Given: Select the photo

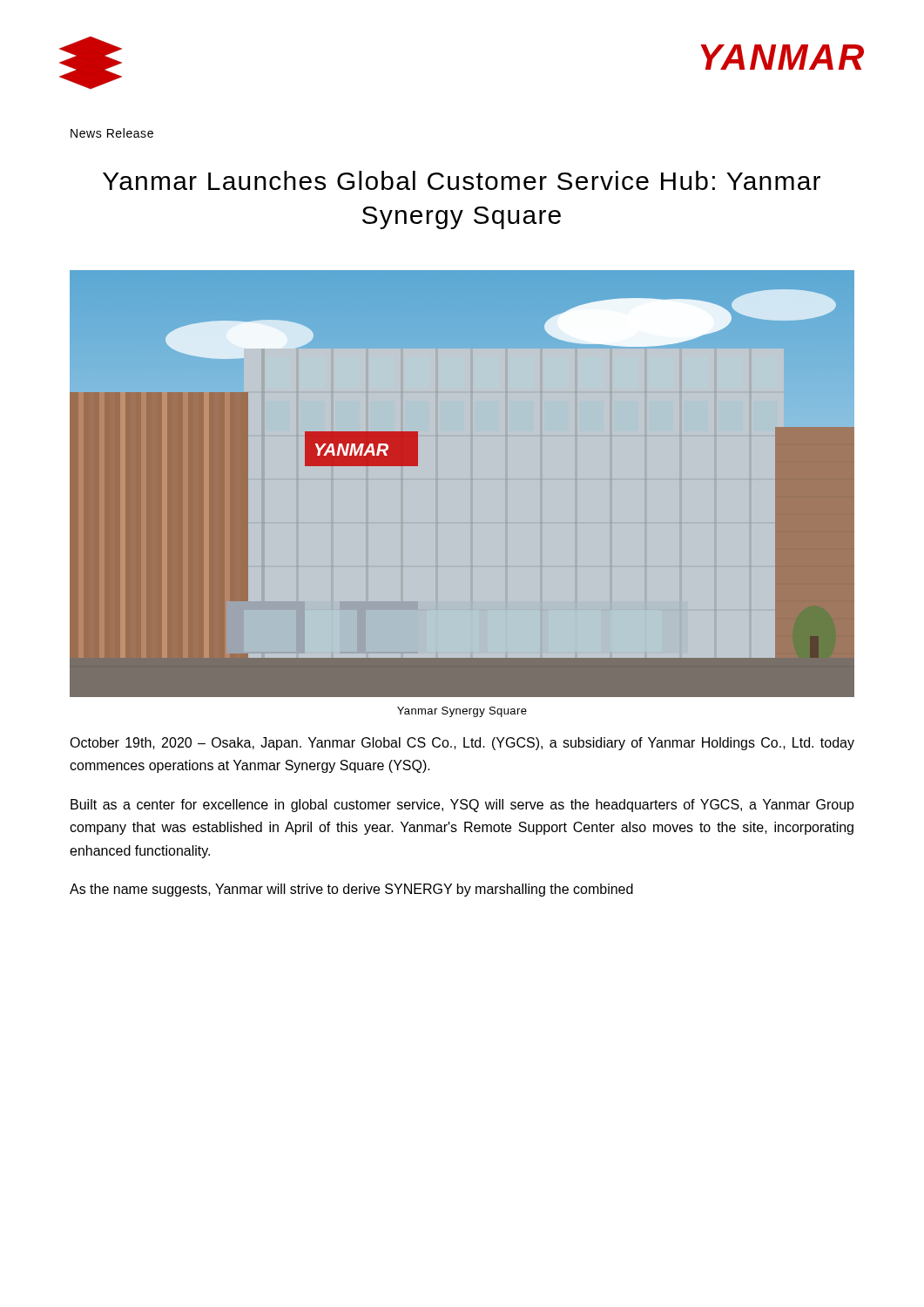Looking at the screenshot, I should pos(462,484).
